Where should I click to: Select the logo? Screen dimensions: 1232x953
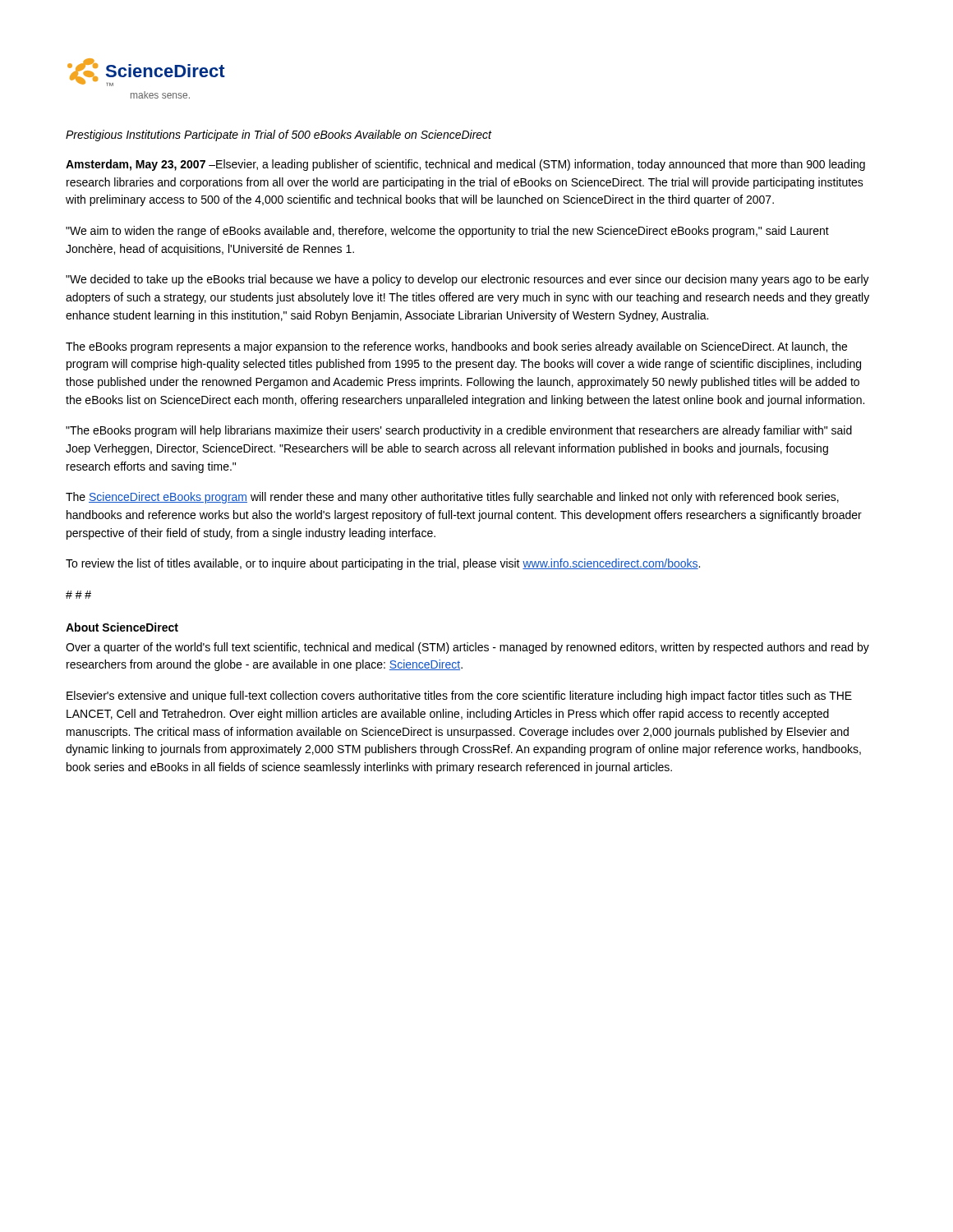(468, 77)
